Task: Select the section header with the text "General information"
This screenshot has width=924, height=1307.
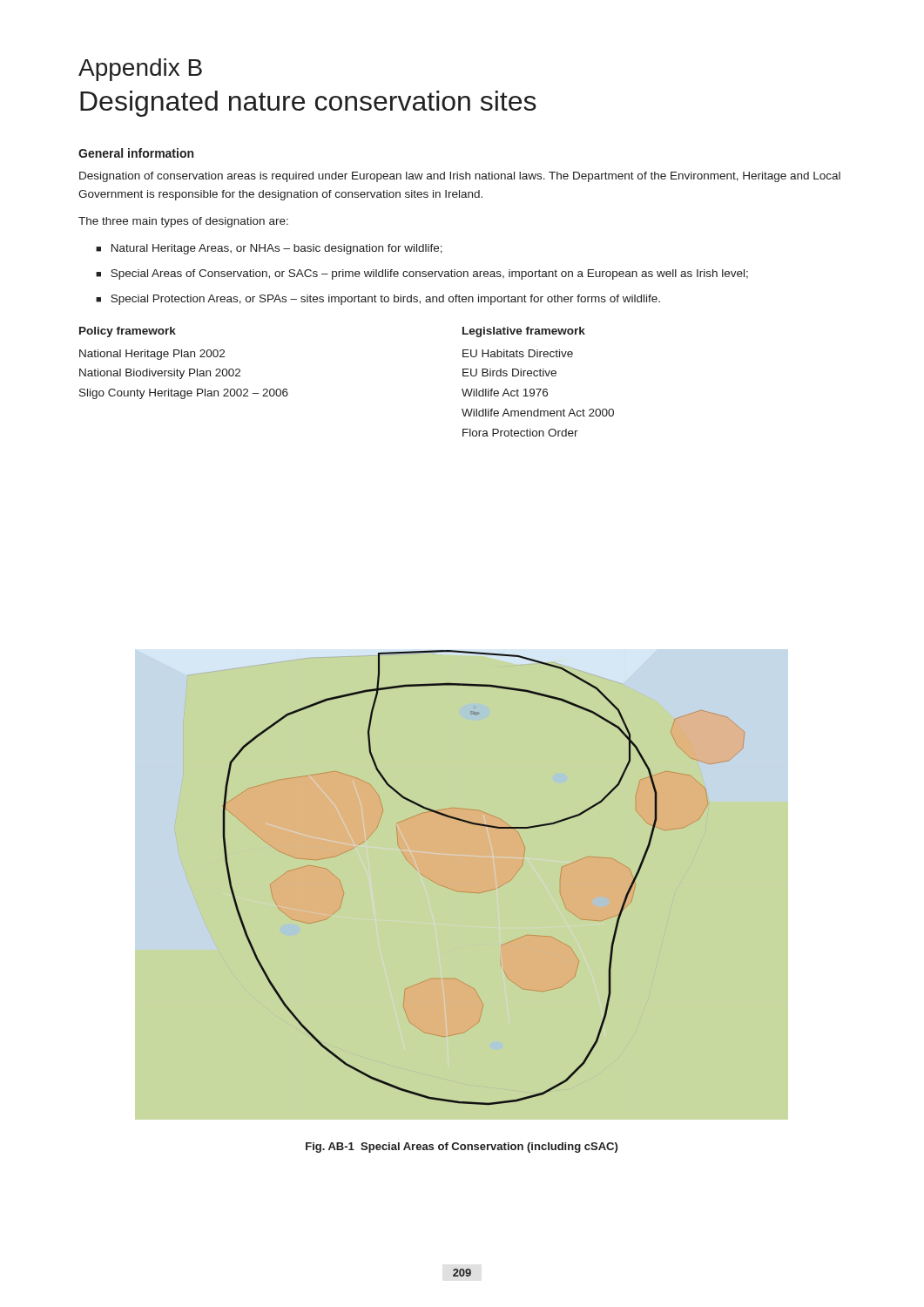Action: [x=136, y=153]
